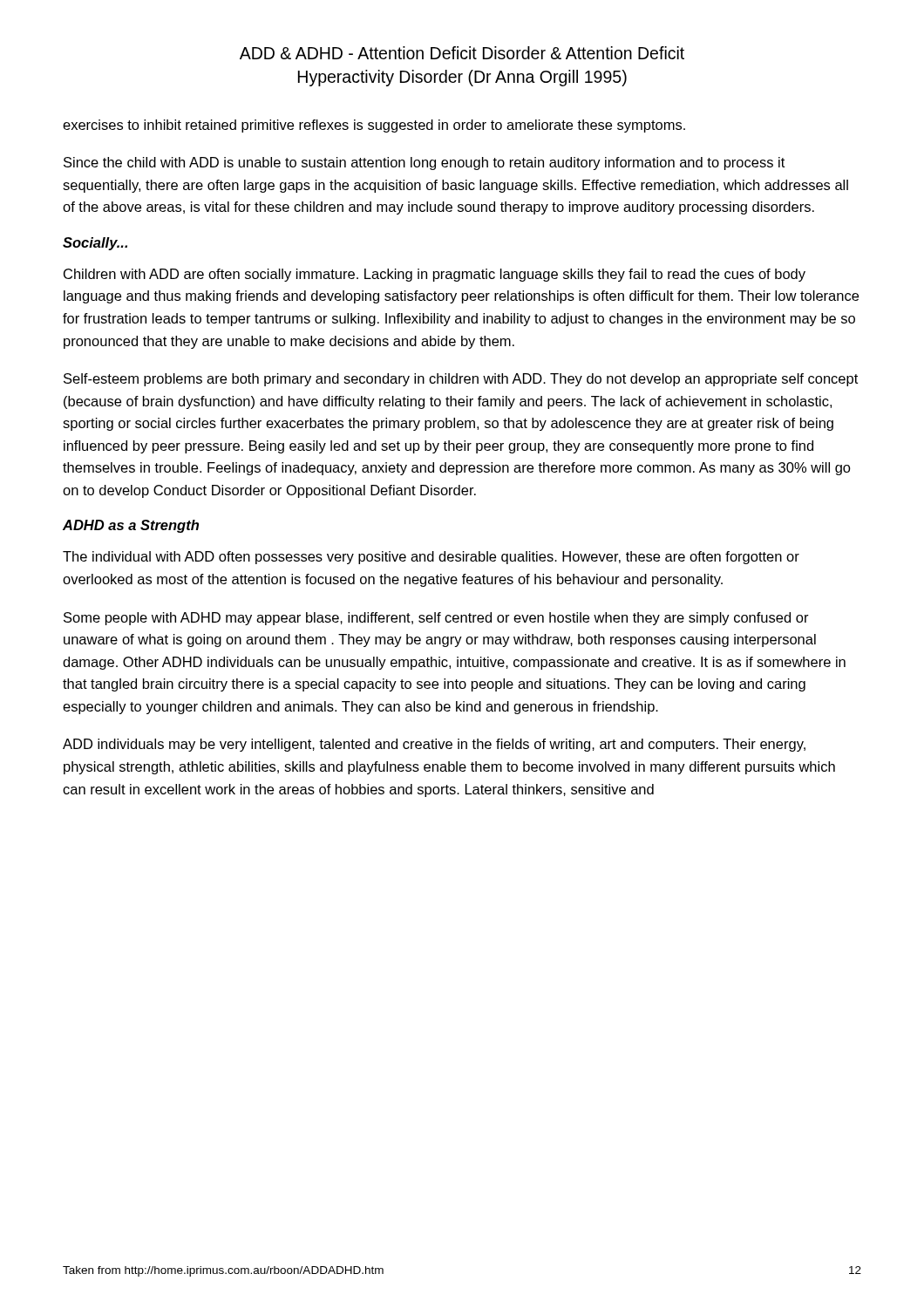Locate the text block containing "Children with ADD"

pyautogui.click(x=461, y=307)
